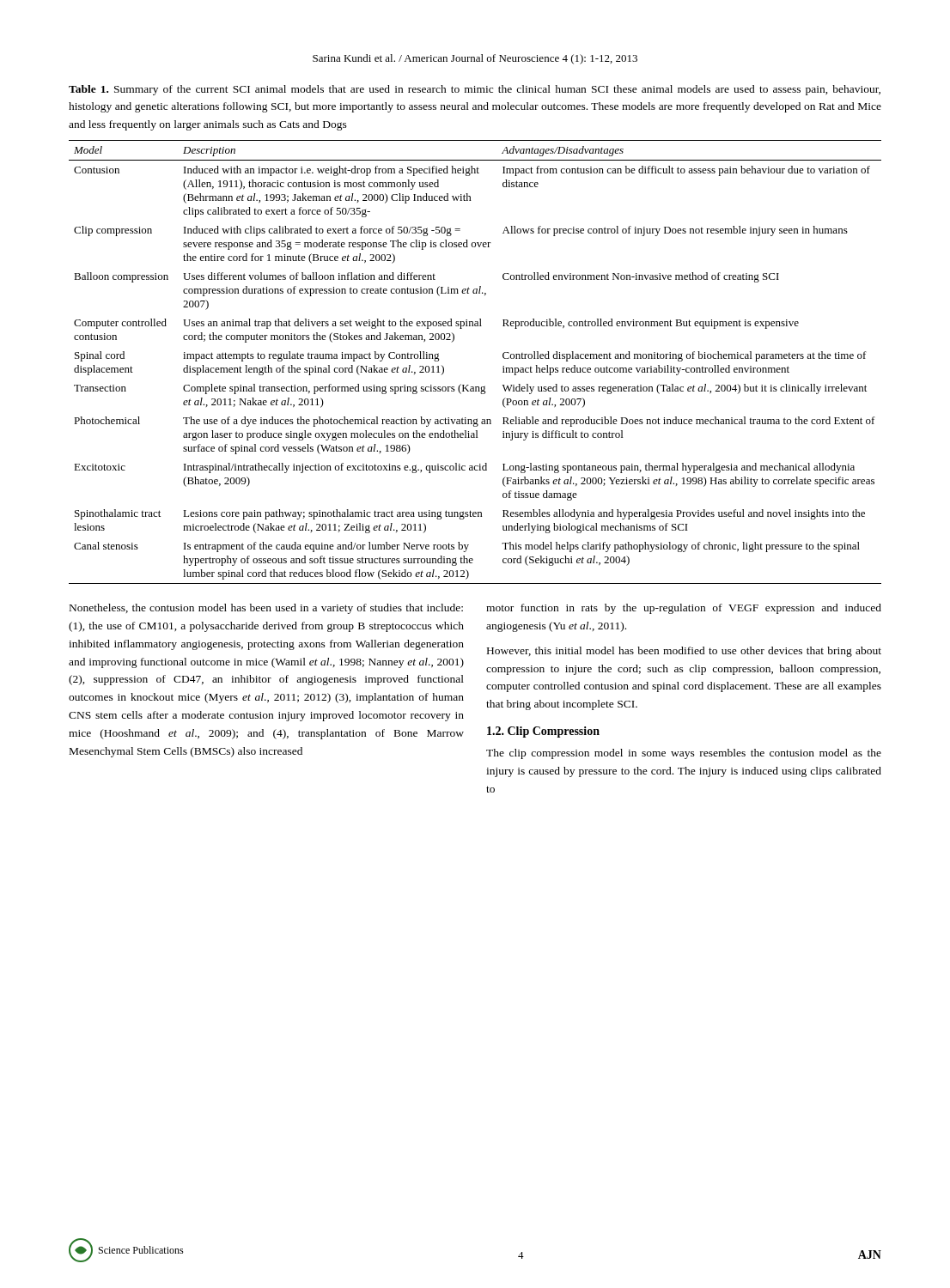The width and height of the screenshot is (950, 1288).
Task: Navigate to the passage starting "The clip compression model in"
Action: coord(684,771)
